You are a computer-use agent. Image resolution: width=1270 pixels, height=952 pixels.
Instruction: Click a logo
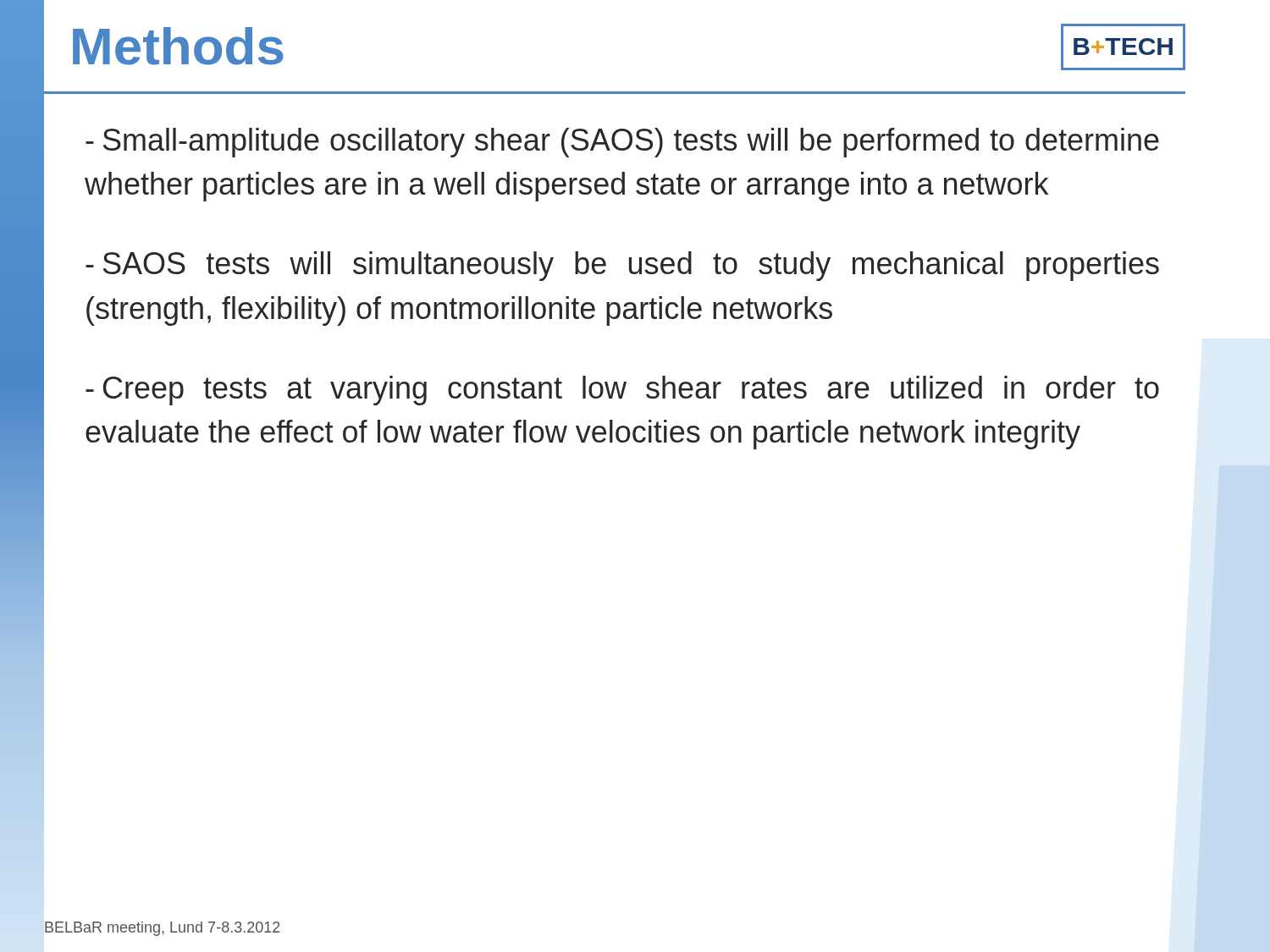1123,47
